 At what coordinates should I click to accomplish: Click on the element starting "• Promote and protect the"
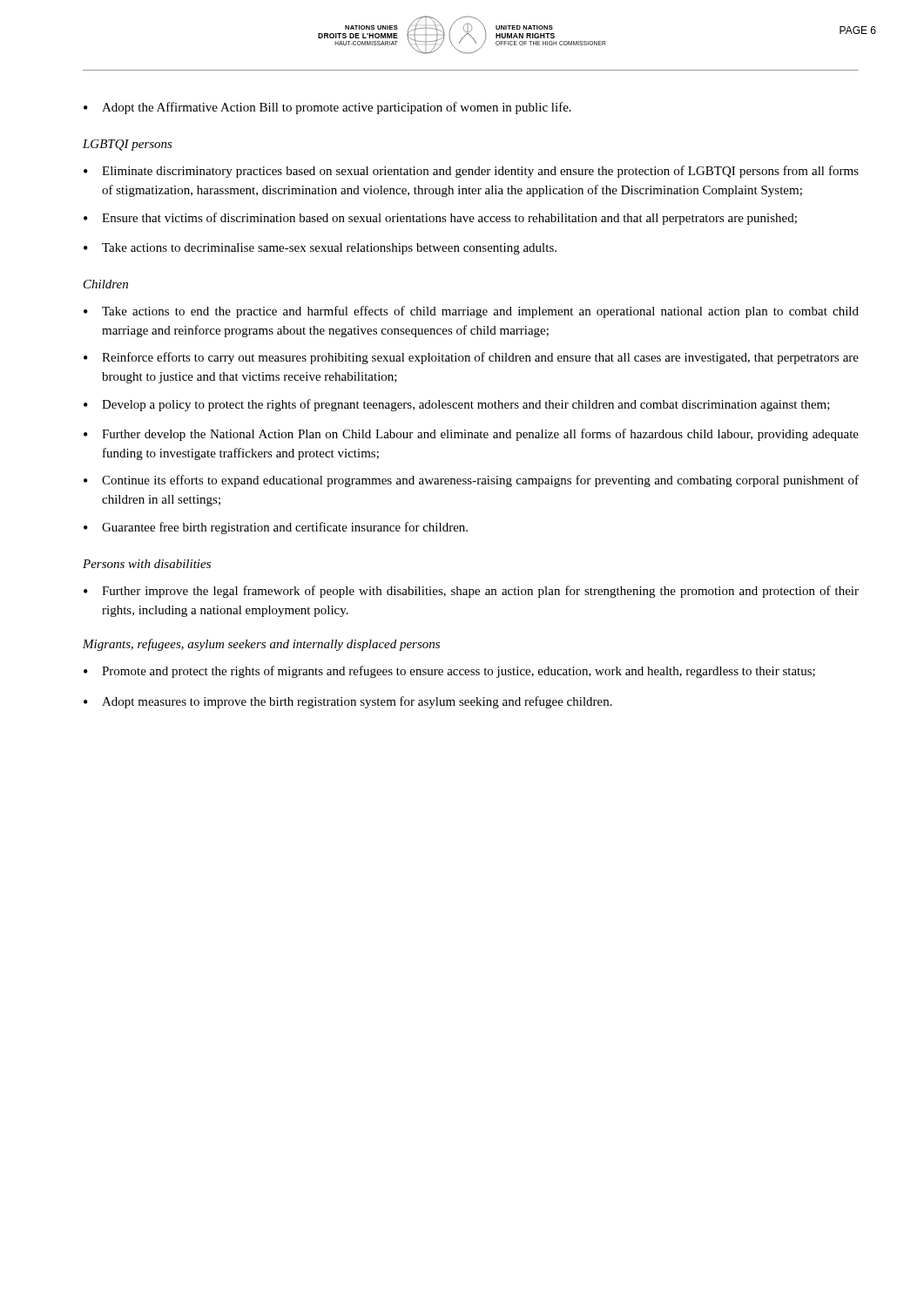coord(471,673)
